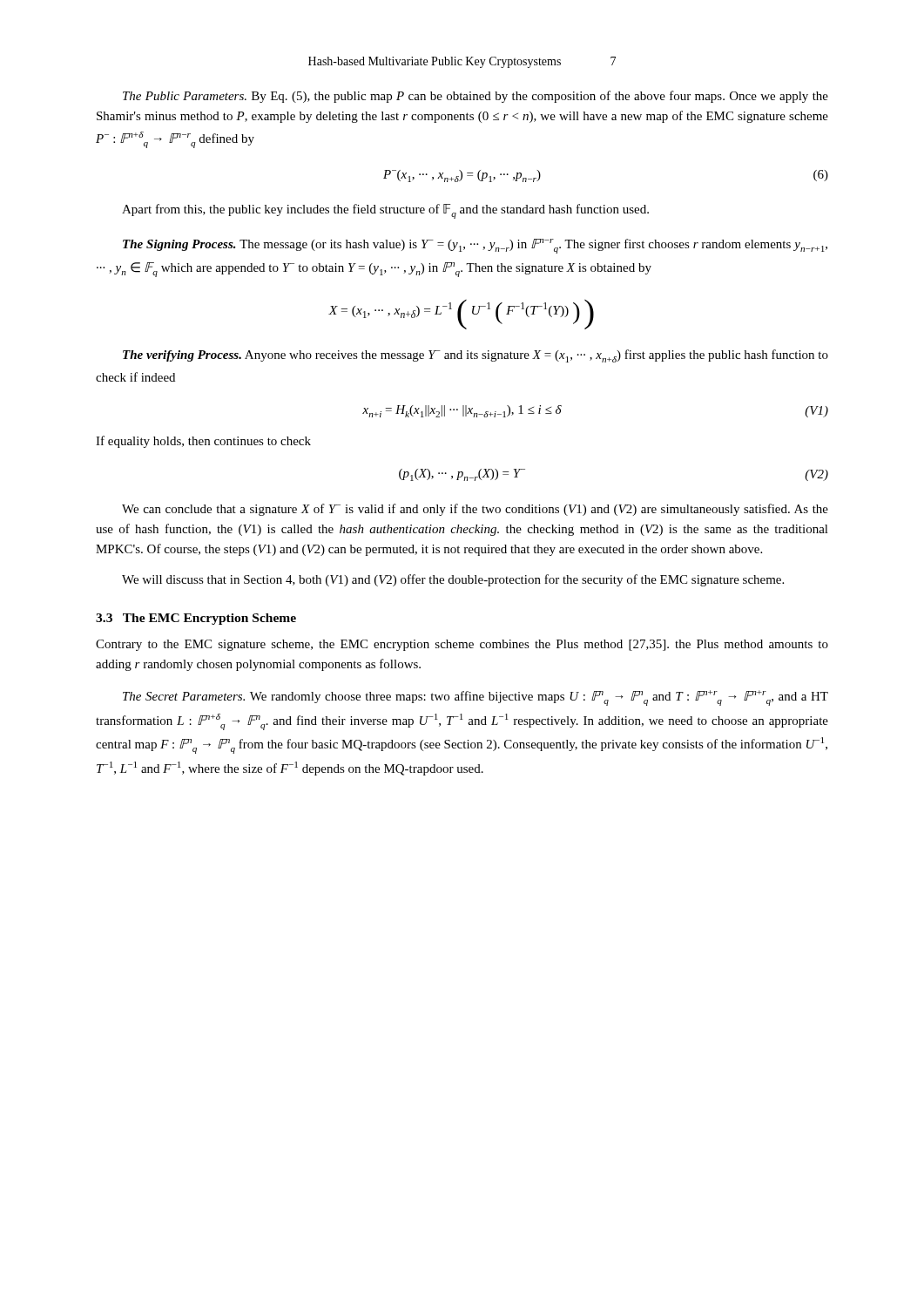The height and width of the screenshot is (1307, 924).
Task: Select the text block containing "We will discuss that in Section 4, both"
Action: [x=453, y=580]
